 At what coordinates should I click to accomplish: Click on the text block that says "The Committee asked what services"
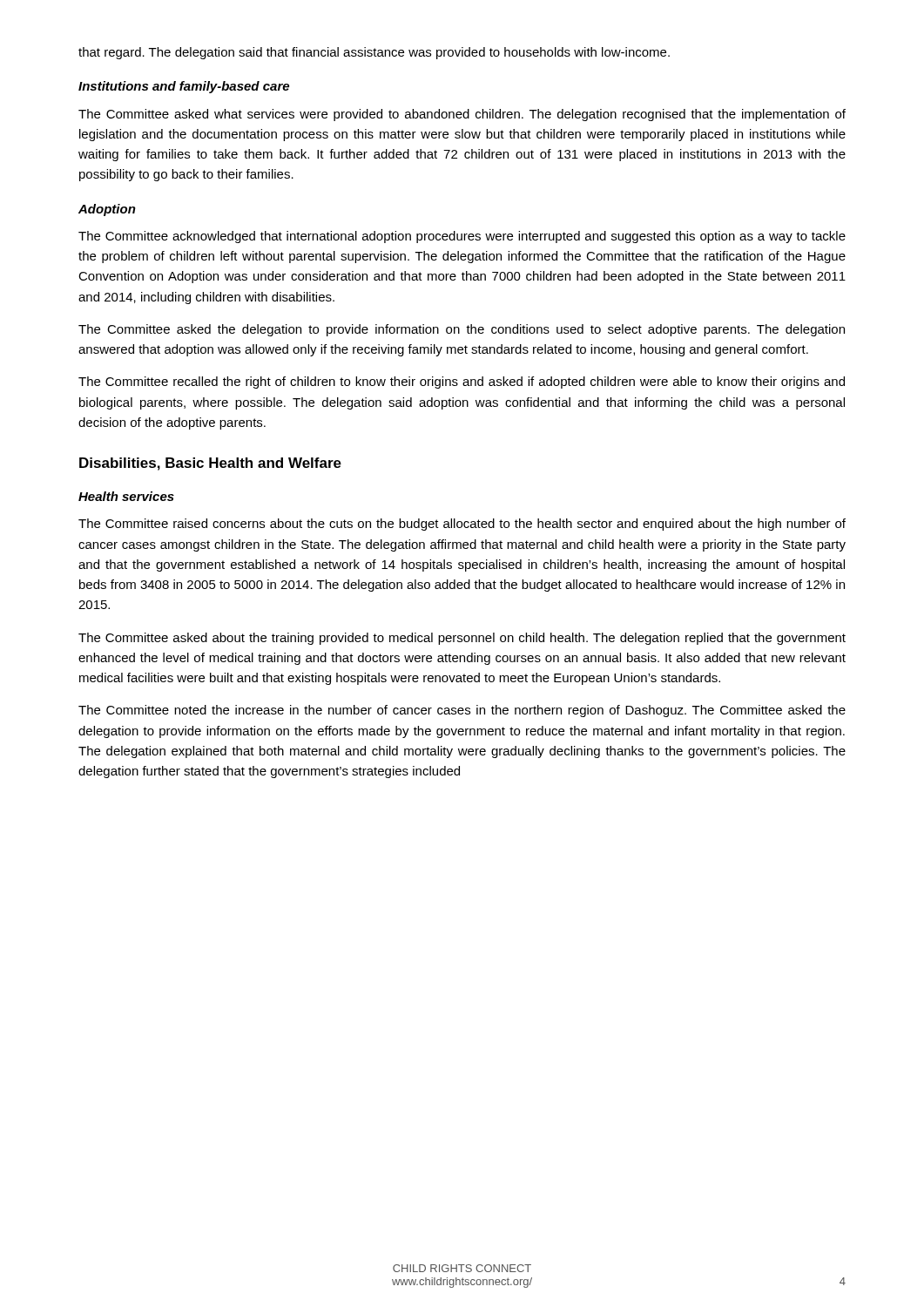(462, 144)
